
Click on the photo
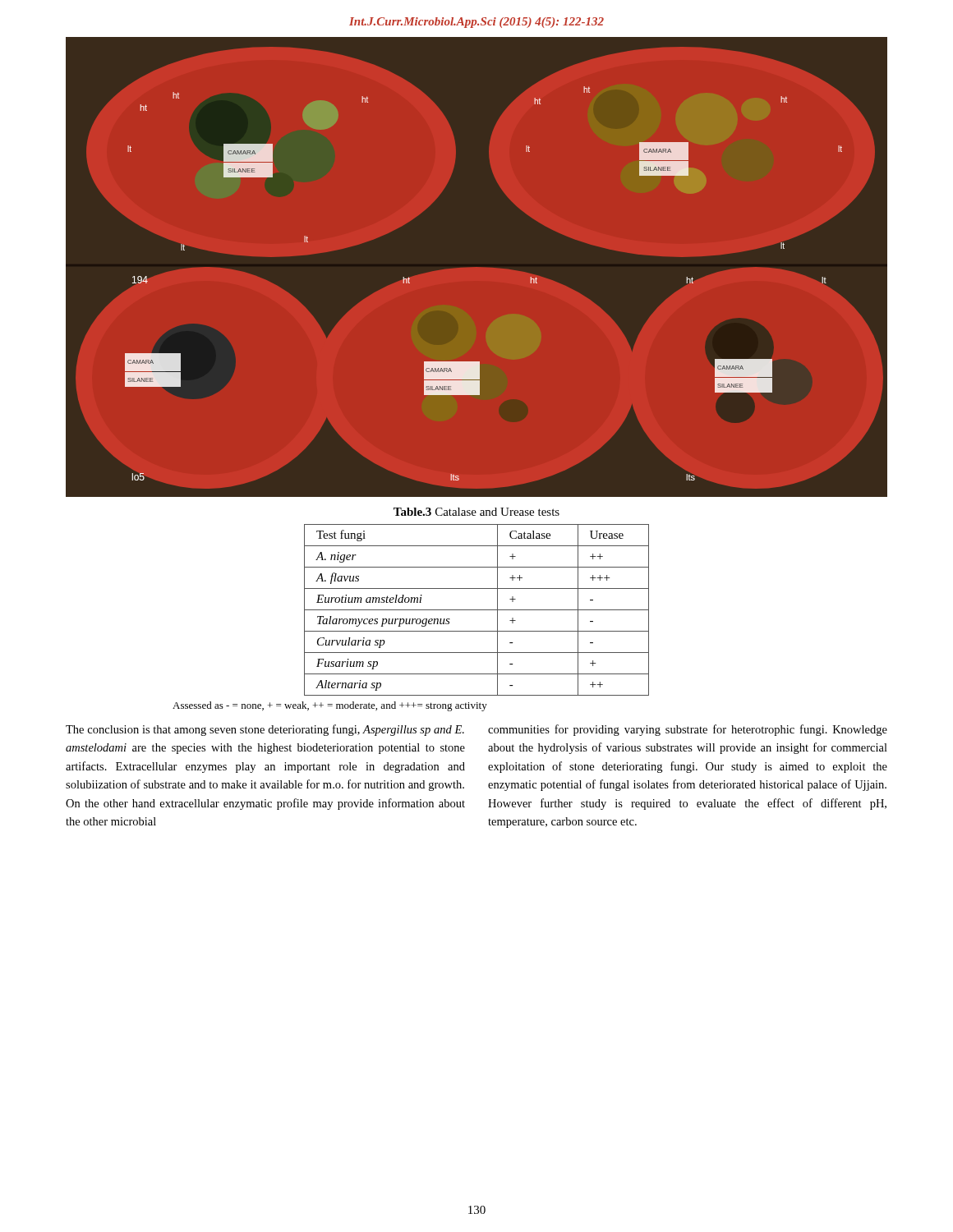point(476,267)
